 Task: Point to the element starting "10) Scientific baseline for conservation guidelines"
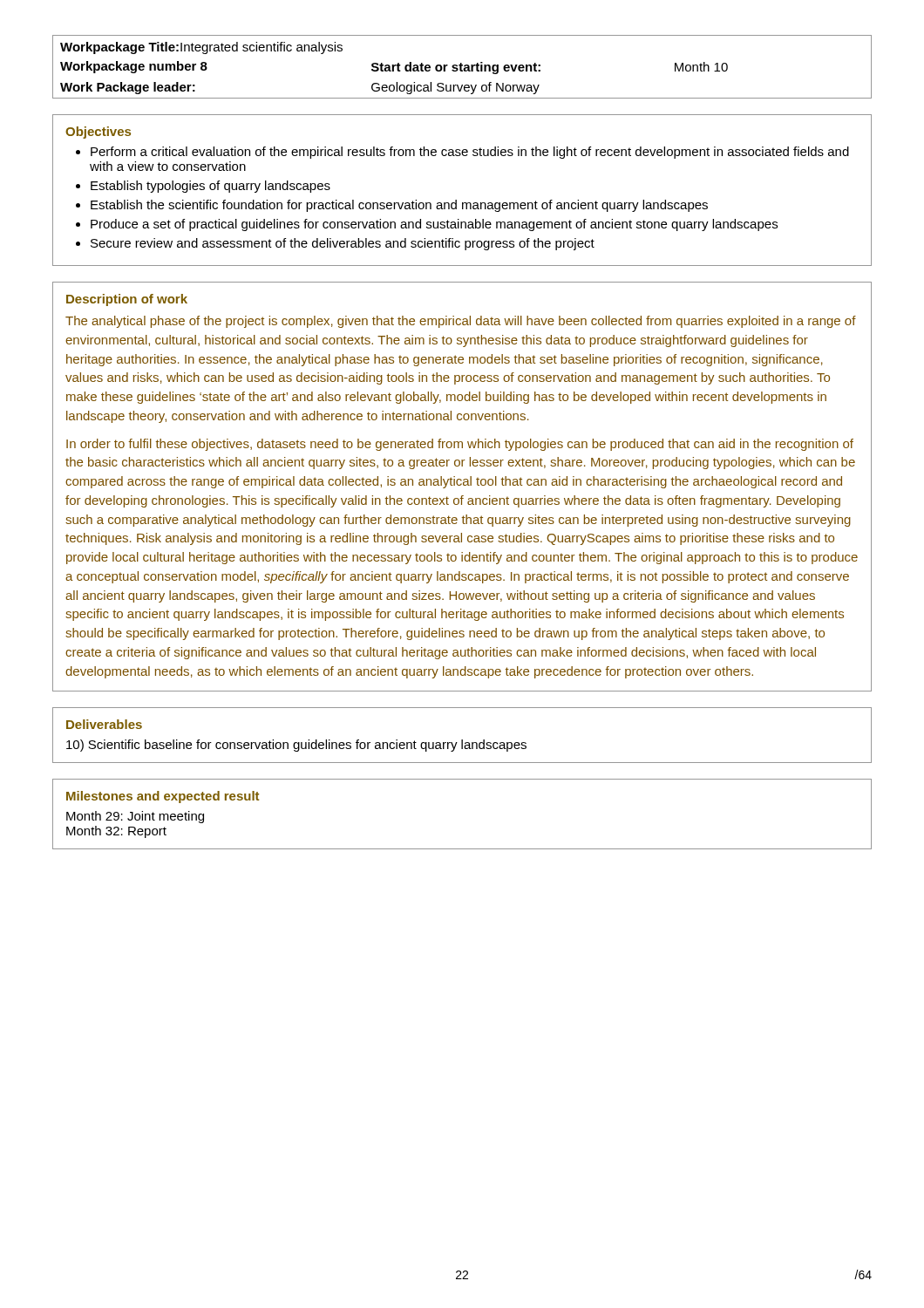(296, 744)
